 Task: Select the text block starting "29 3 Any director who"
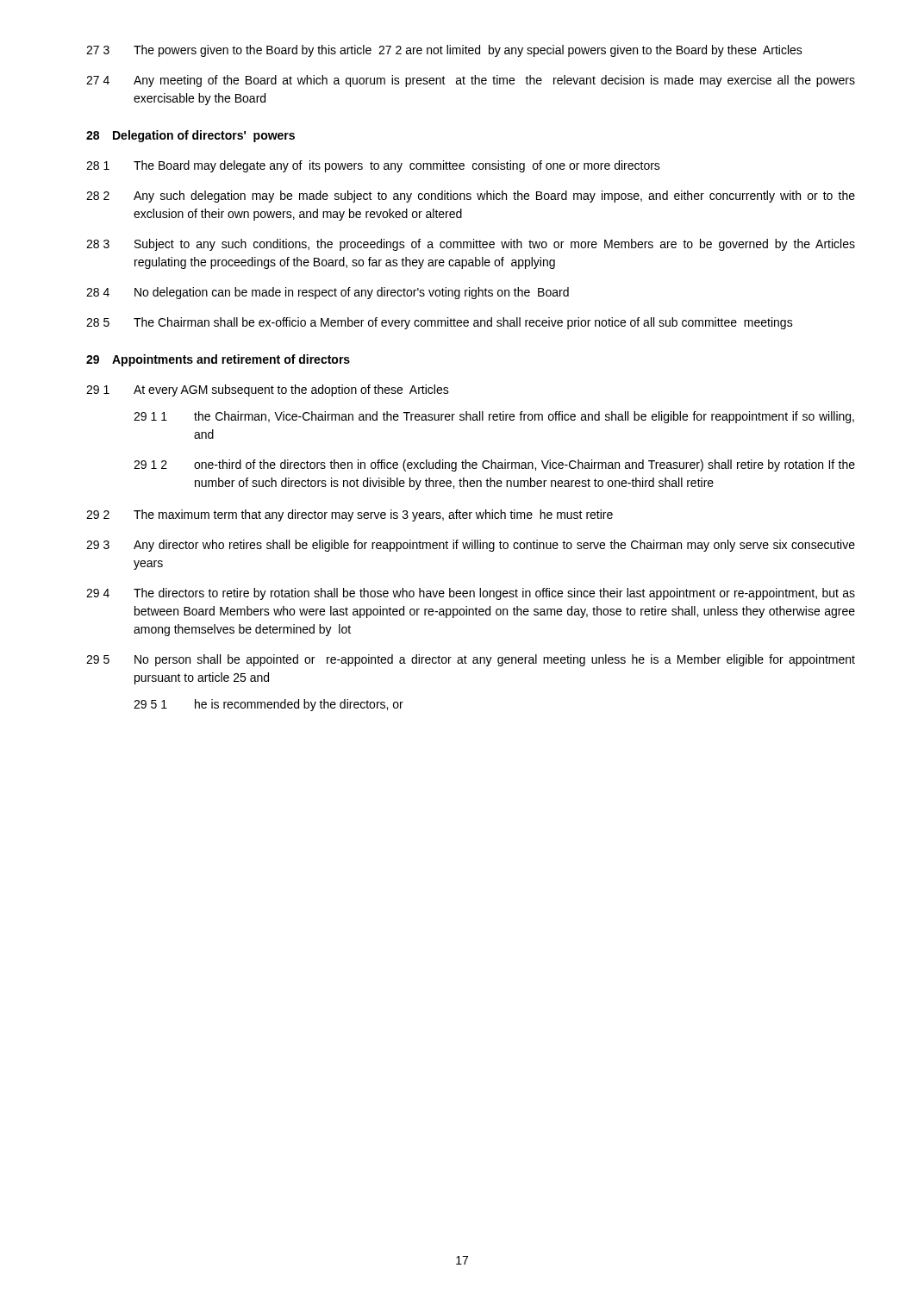(x=471, y=554)
